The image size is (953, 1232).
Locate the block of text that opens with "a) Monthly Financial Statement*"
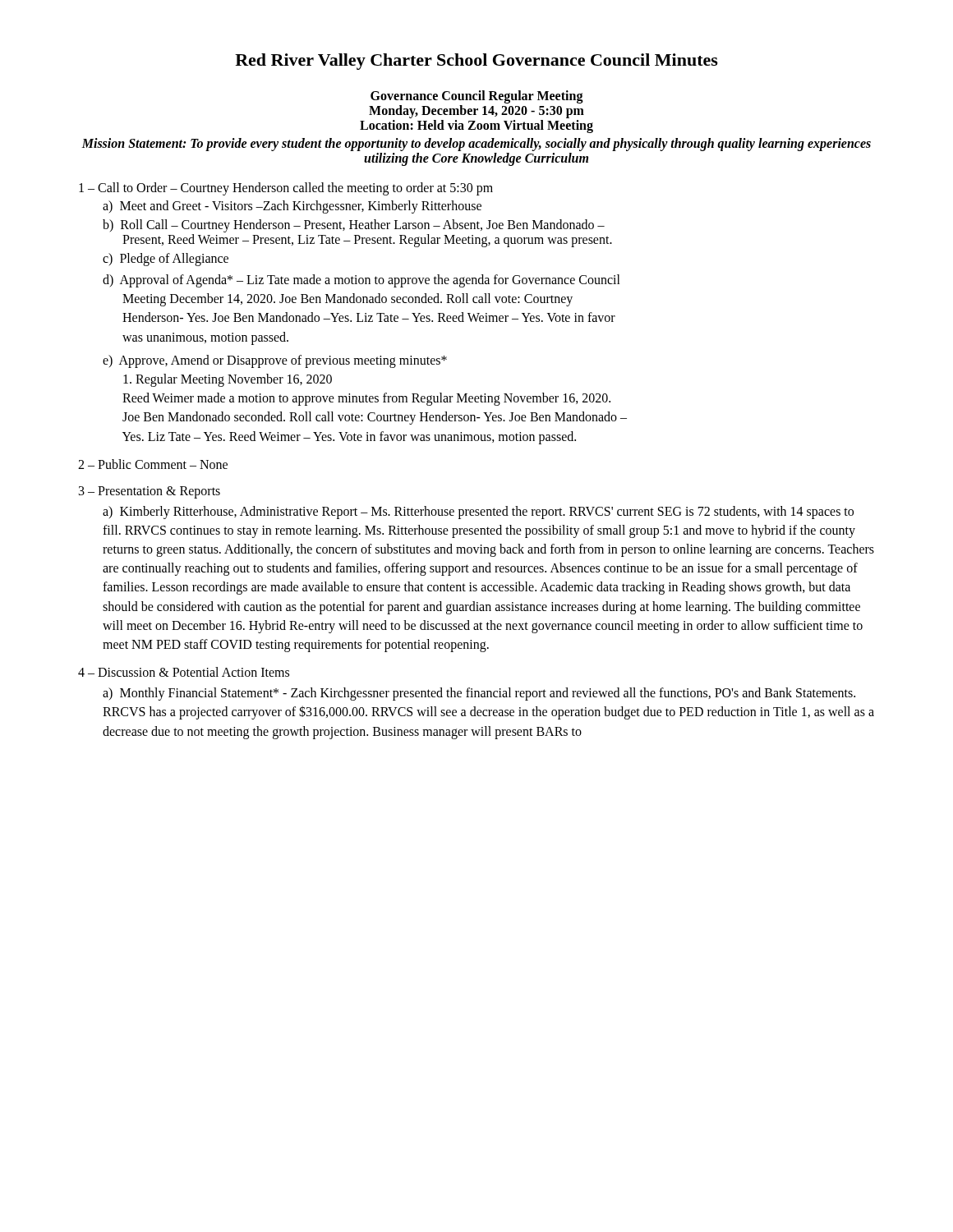click(488, 712)
